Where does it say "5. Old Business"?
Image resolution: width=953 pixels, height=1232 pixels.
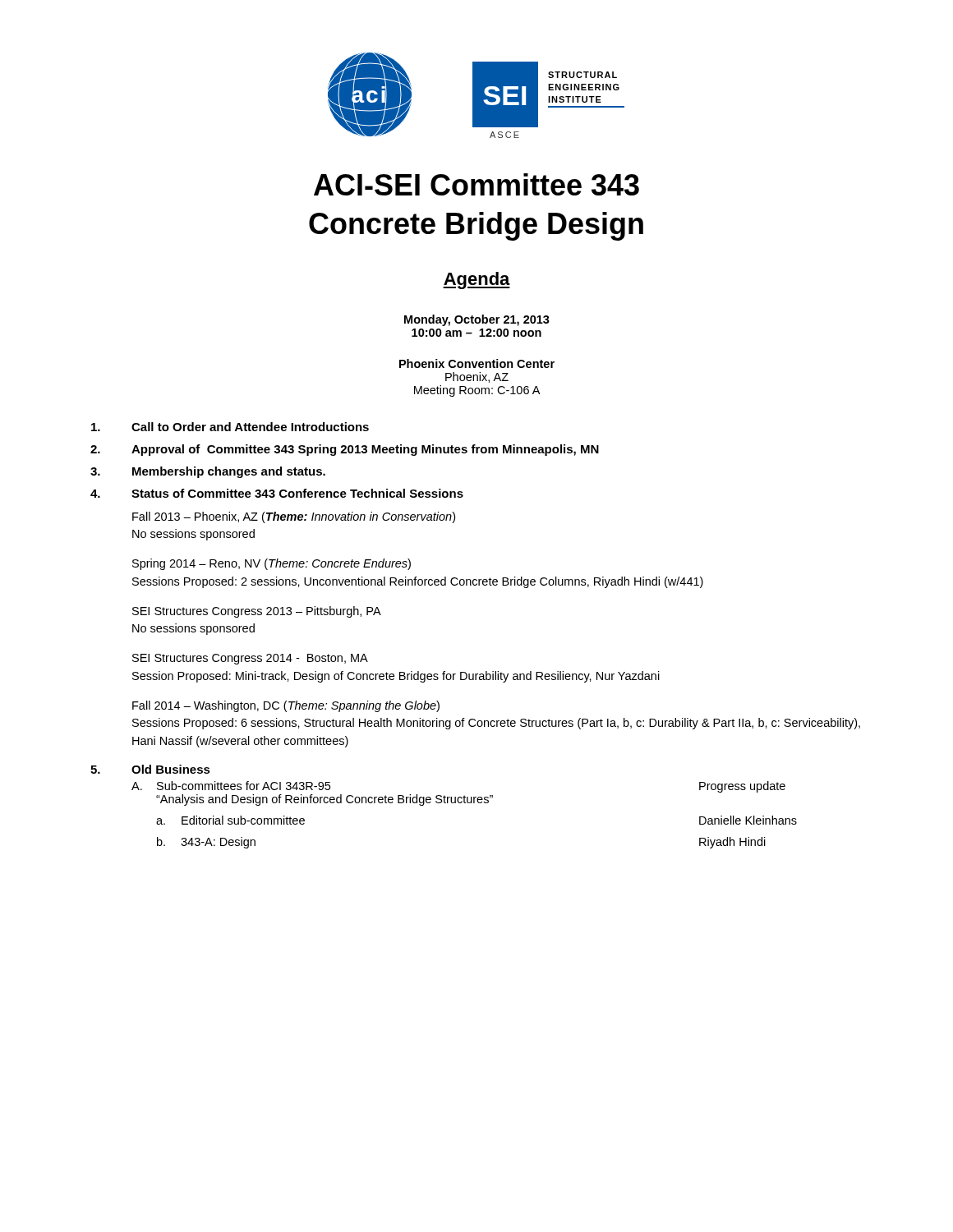click(150, 769)
